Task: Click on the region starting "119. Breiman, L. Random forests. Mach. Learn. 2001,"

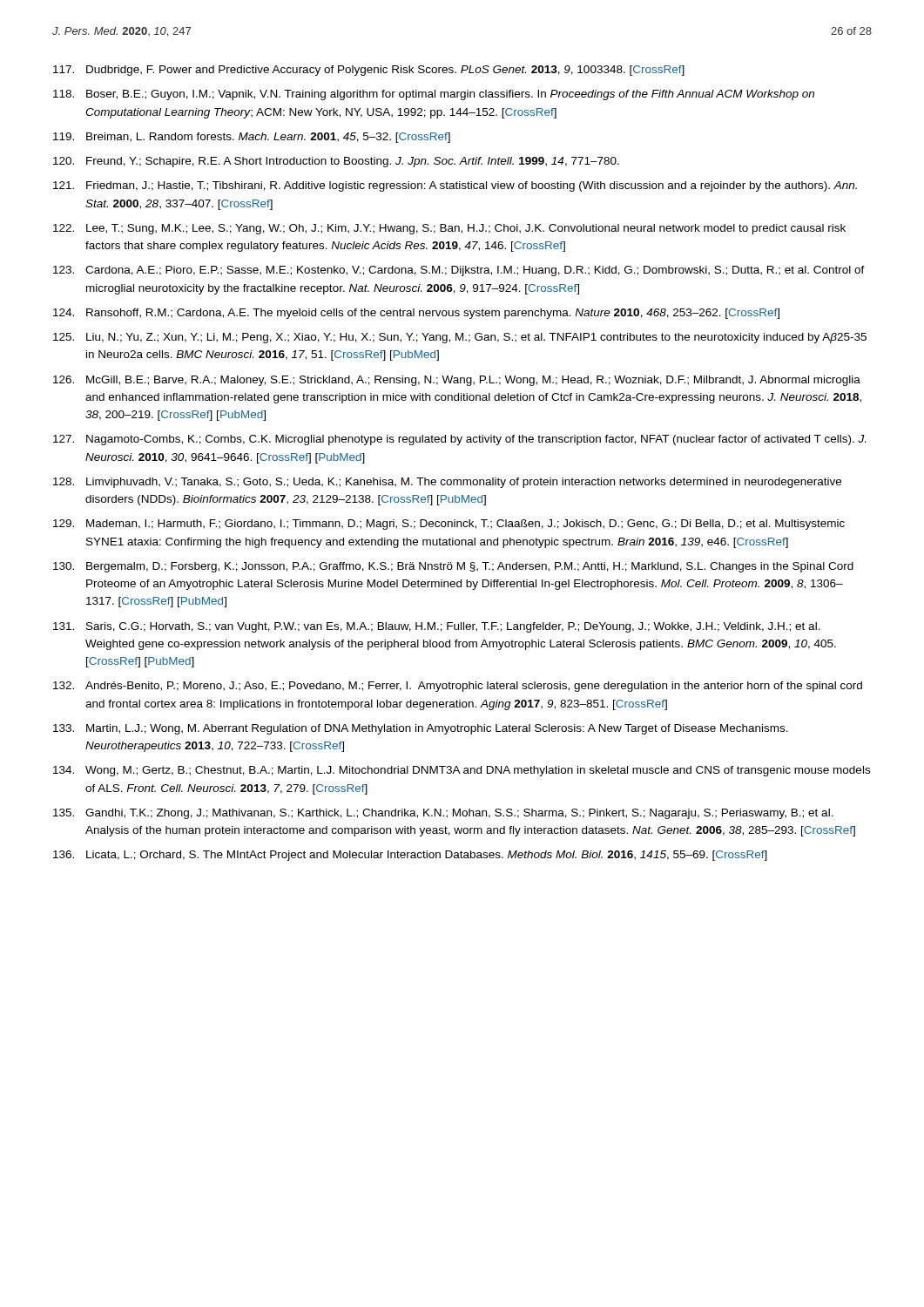Action: [252, 138]
